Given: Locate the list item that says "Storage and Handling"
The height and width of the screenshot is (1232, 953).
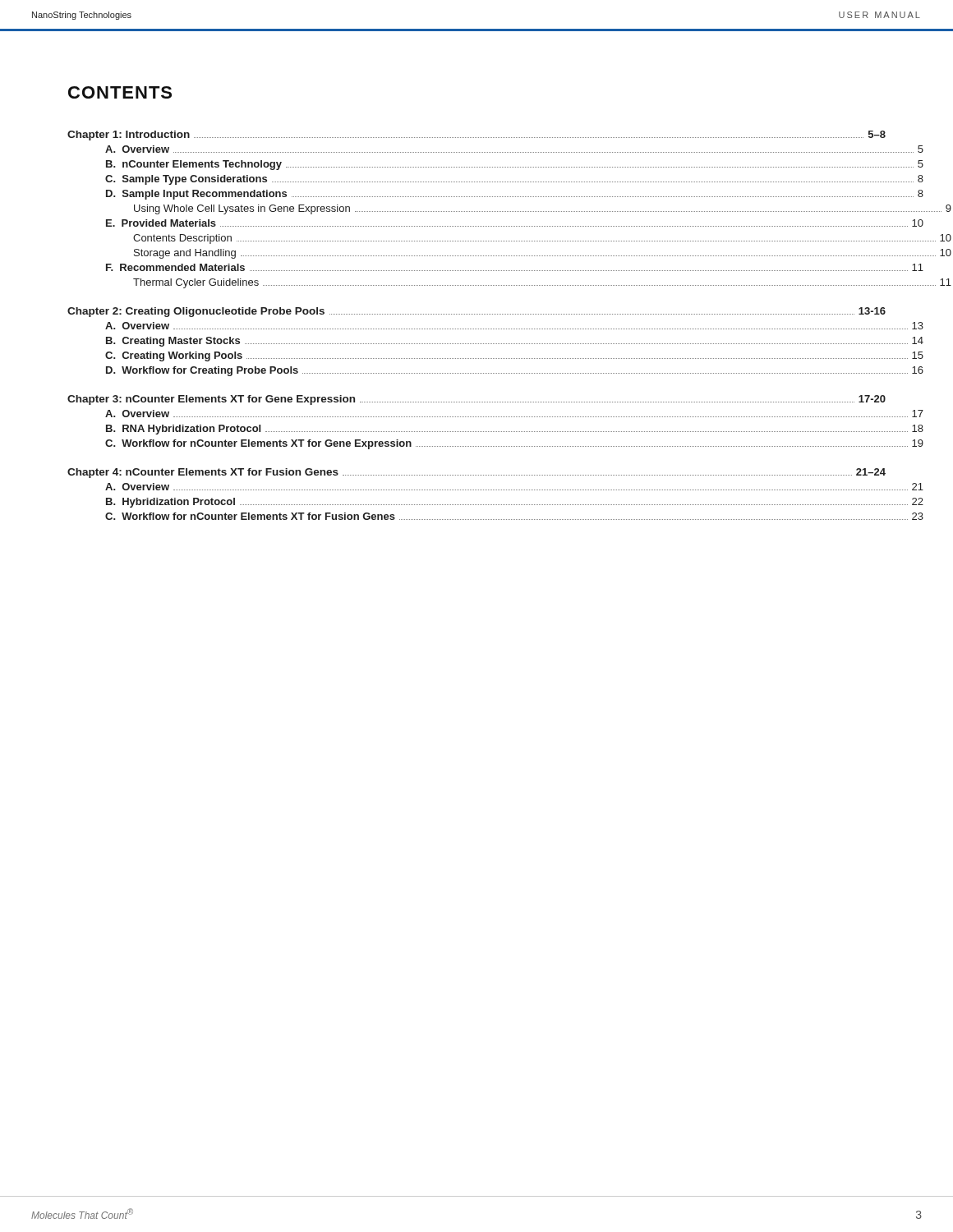Looking at the screenshot, I should click(x=542, y=253).
